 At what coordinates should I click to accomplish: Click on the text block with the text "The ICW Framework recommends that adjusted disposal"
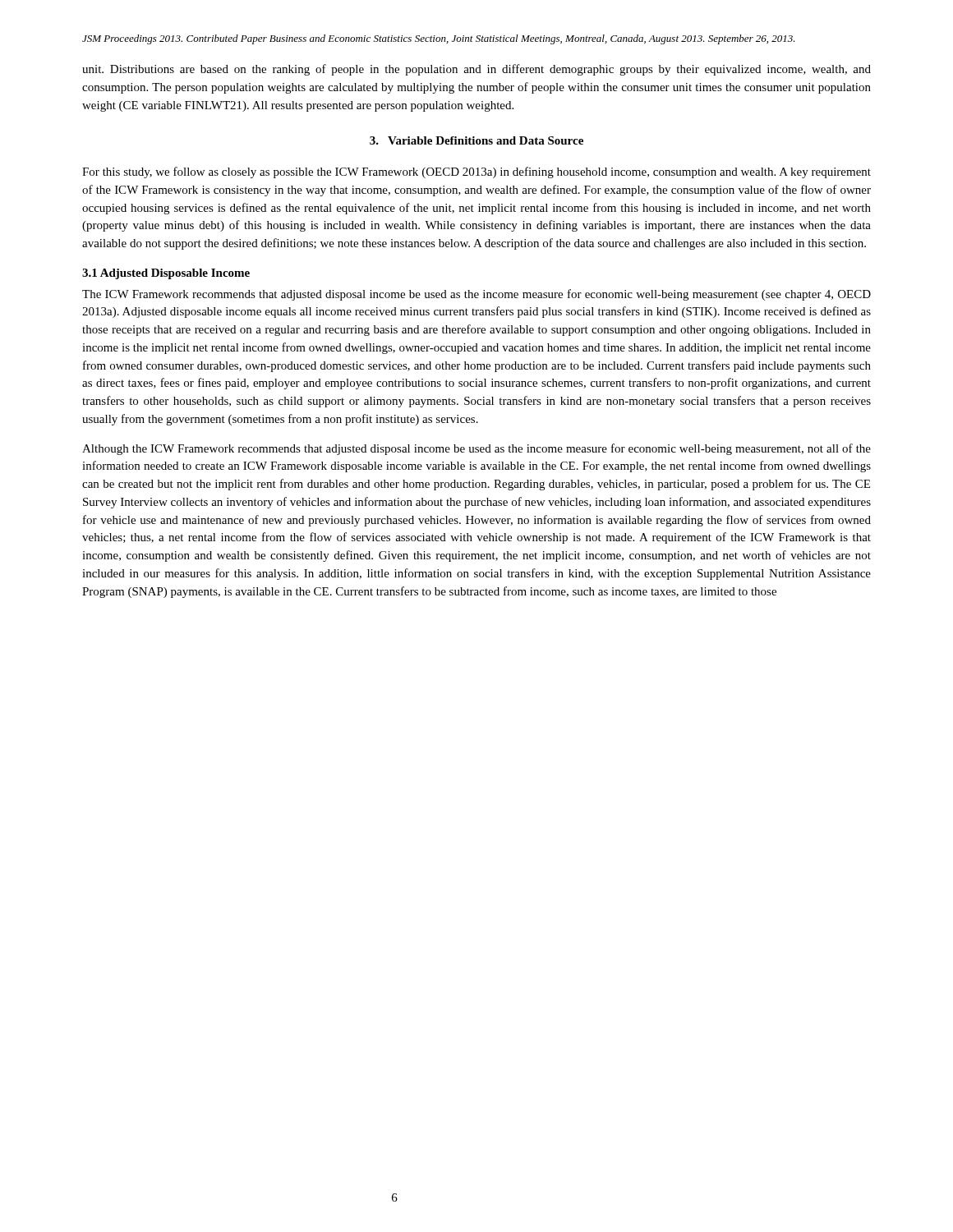[476, 356]
